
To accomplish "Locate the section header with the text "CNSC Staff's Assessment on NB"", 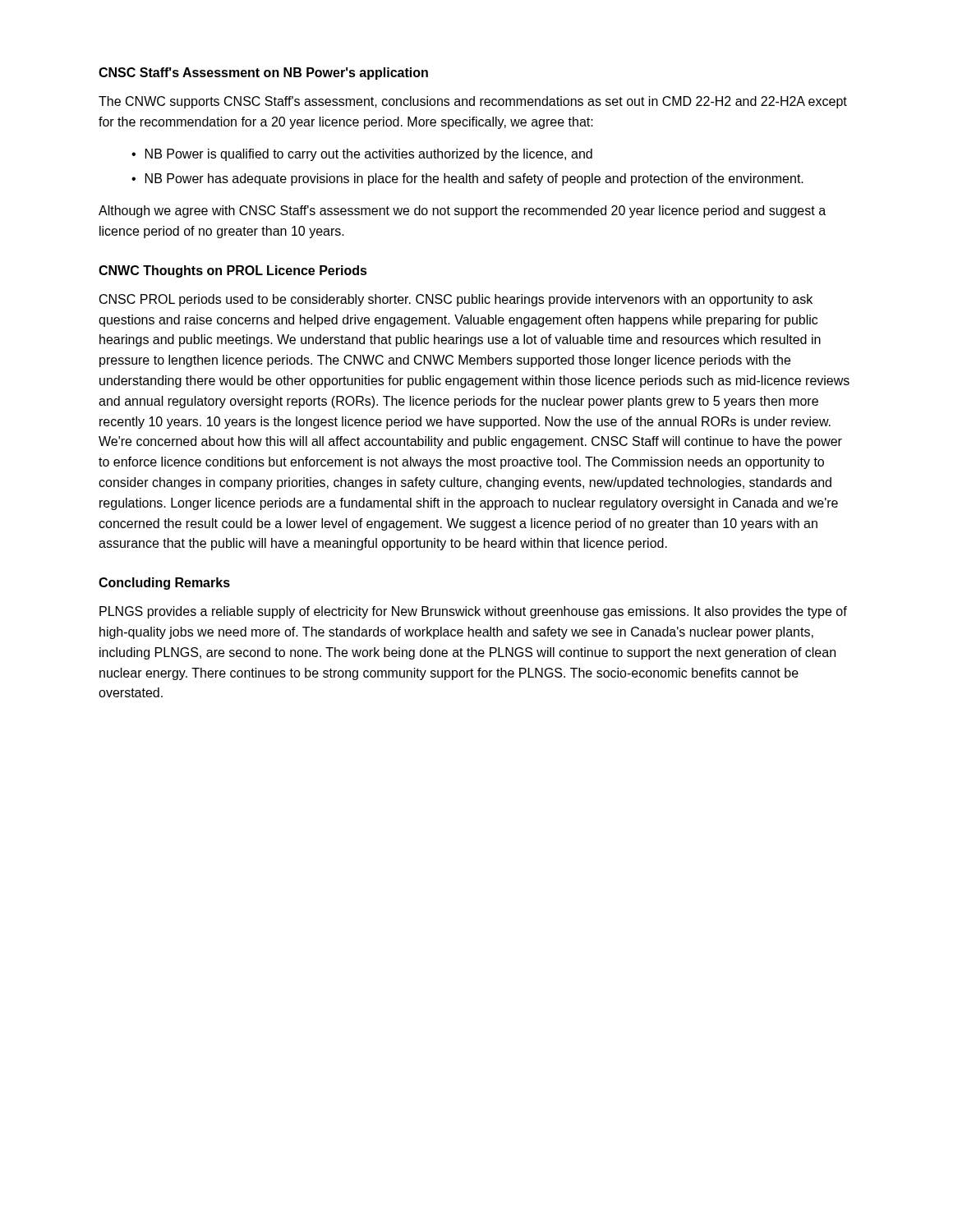I will [264, 73].
